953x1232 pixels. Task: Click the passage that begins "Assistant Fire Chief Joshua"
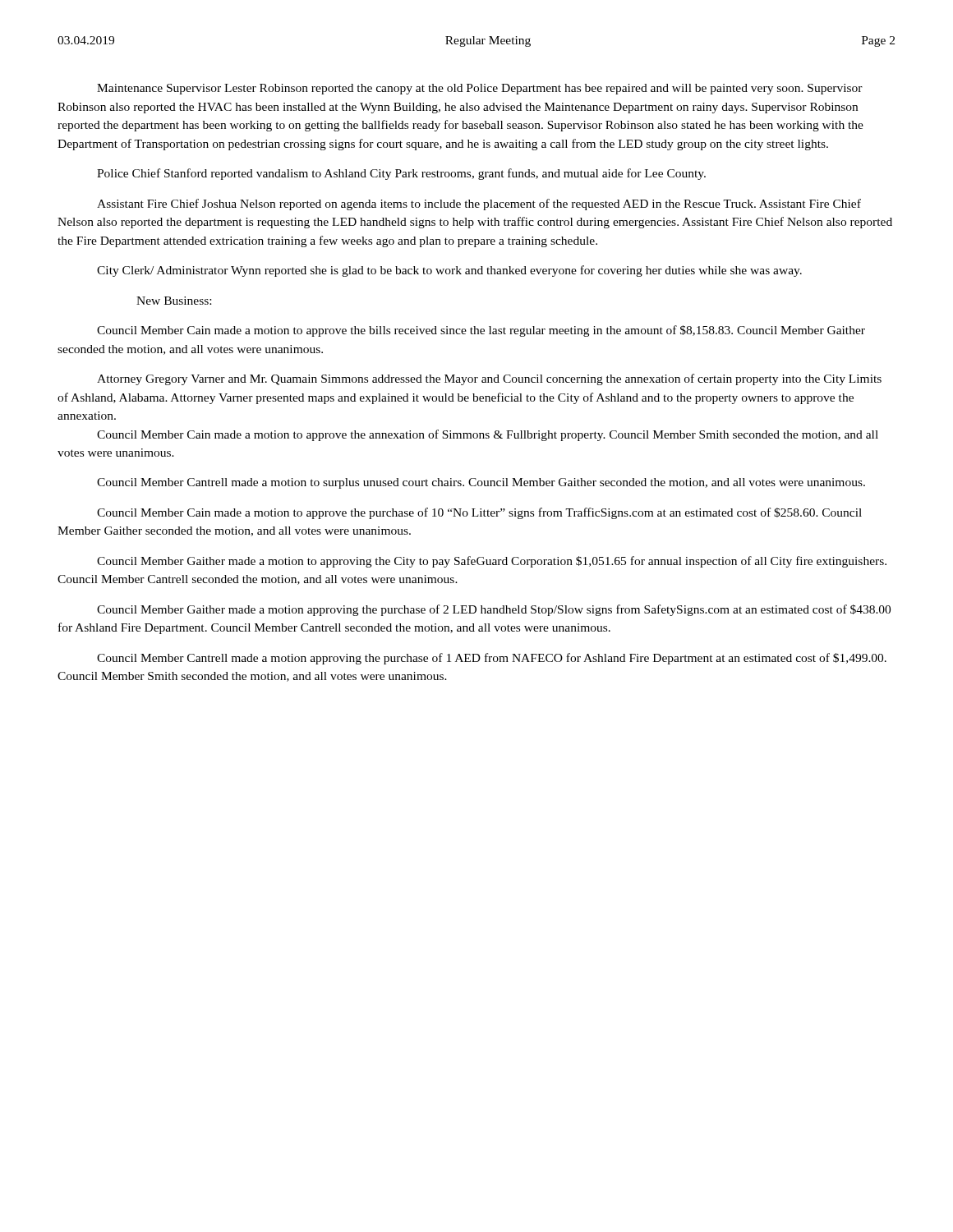coord(476,222)
